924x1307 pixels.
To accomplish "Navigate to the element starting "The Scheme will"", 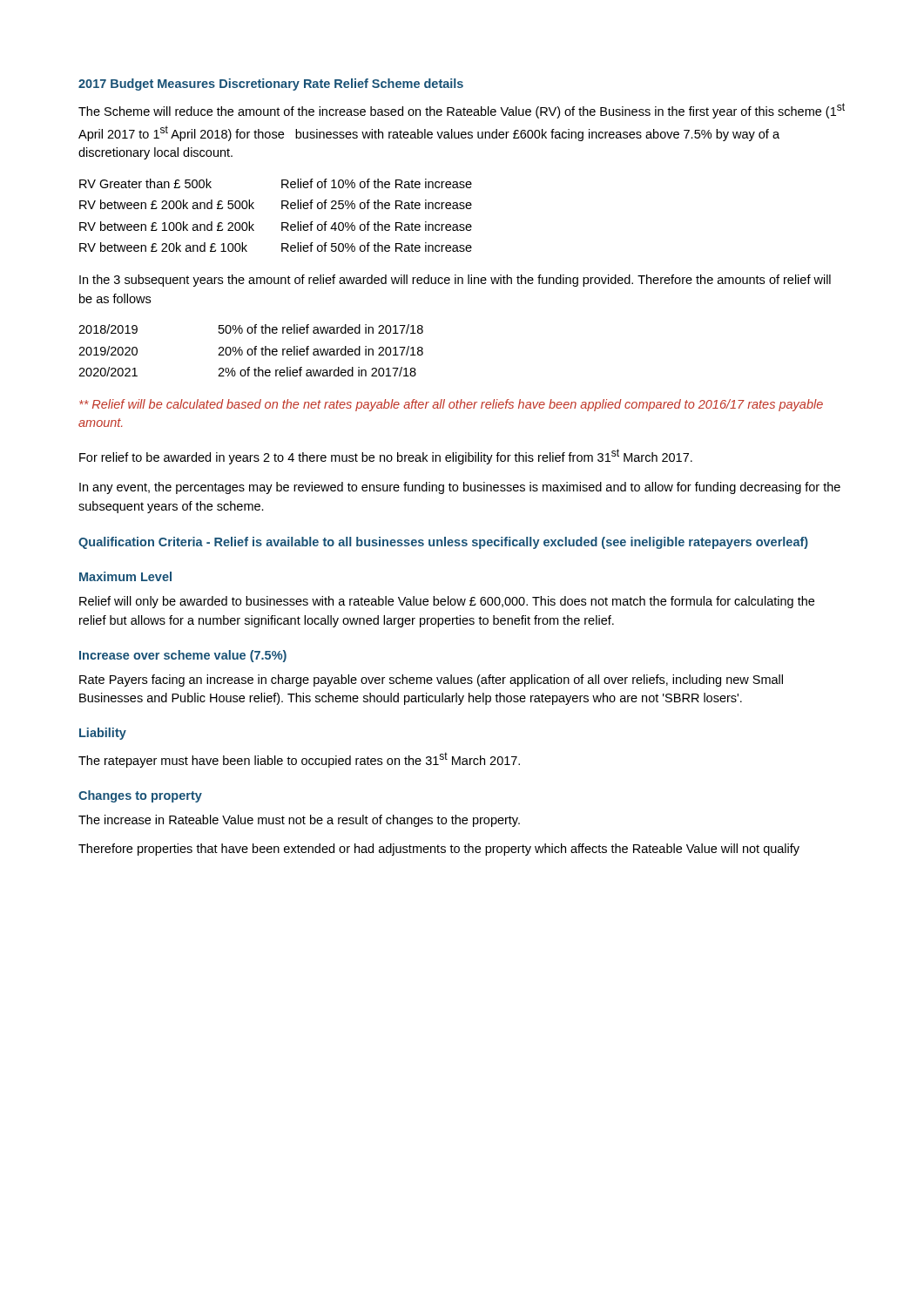I will [x=462, y=130].
